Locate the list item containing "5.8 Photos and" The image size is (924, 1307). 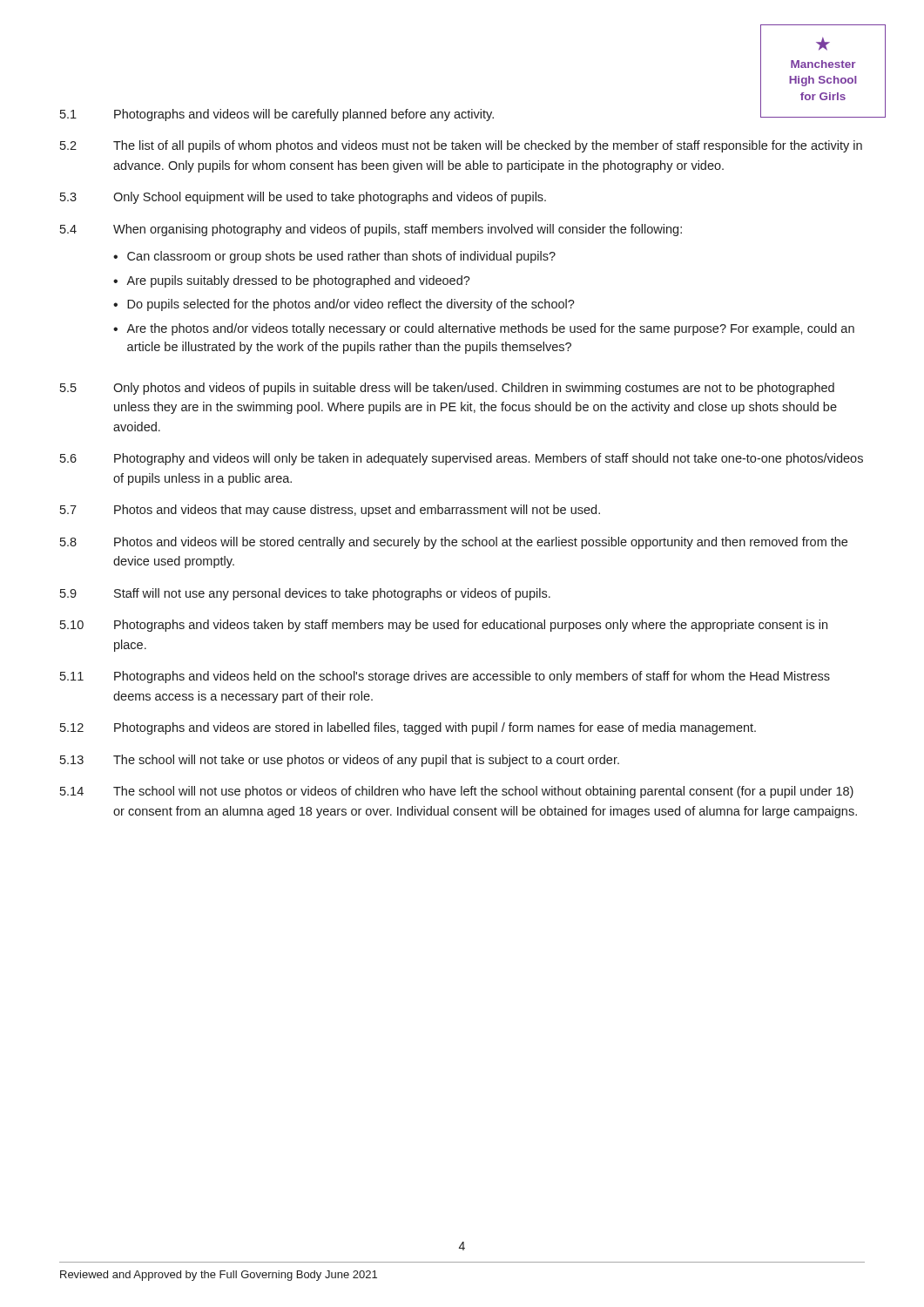point(462,552)
